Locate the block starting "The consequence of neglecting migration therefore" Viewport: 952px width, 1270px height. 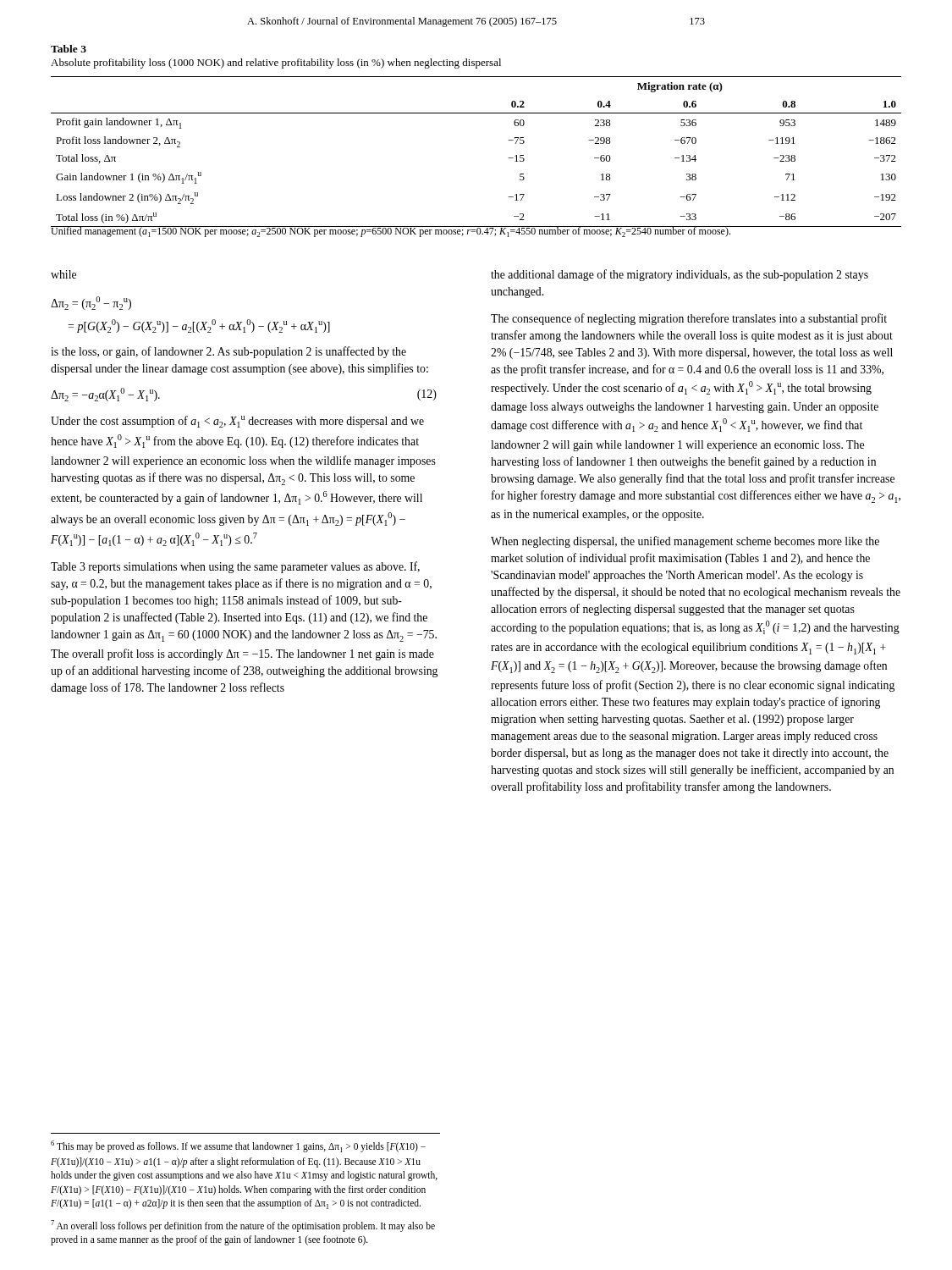[696, 417]
